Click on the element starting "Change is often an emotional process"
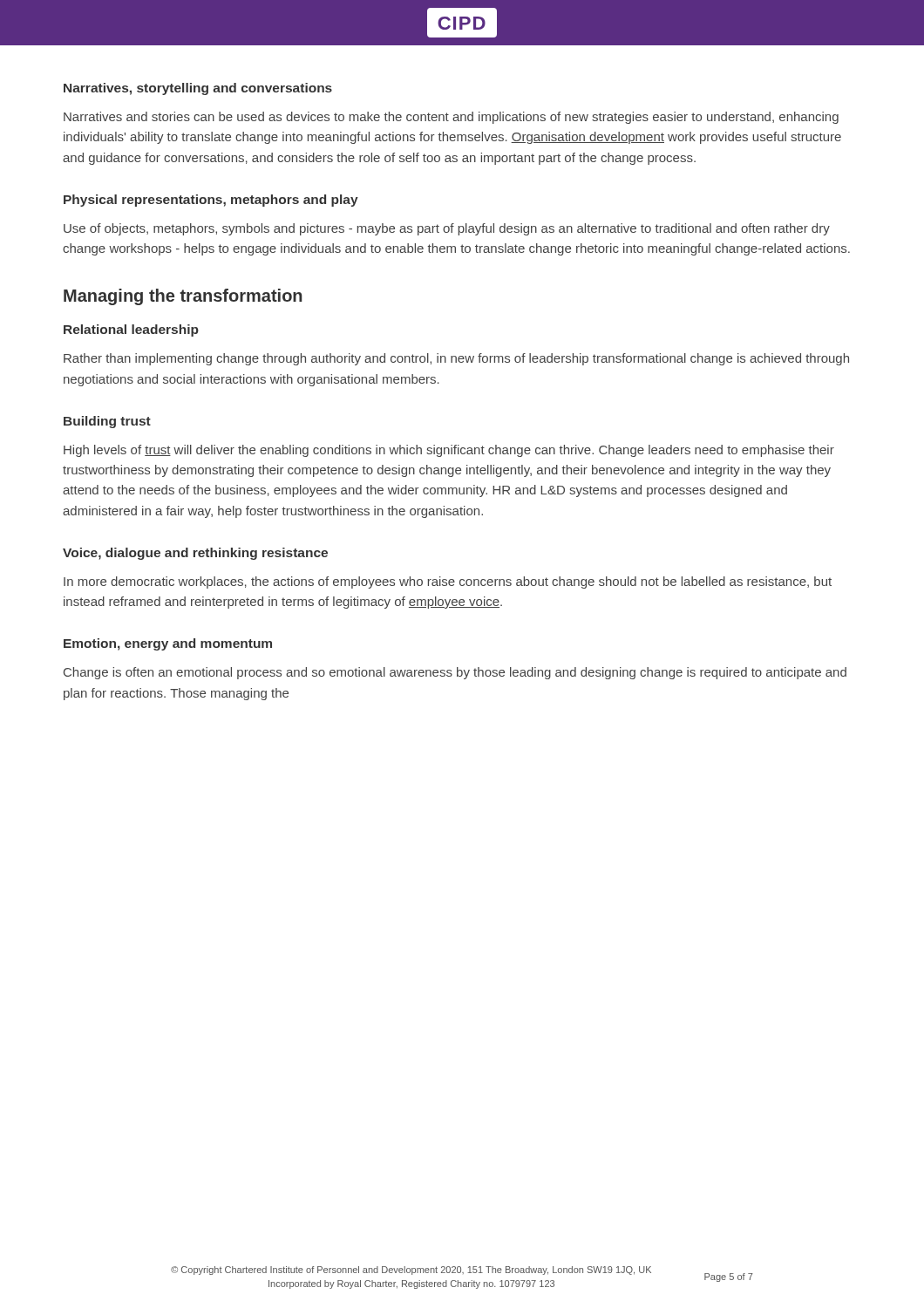924x1308 pixels. [x=455, y=682]
